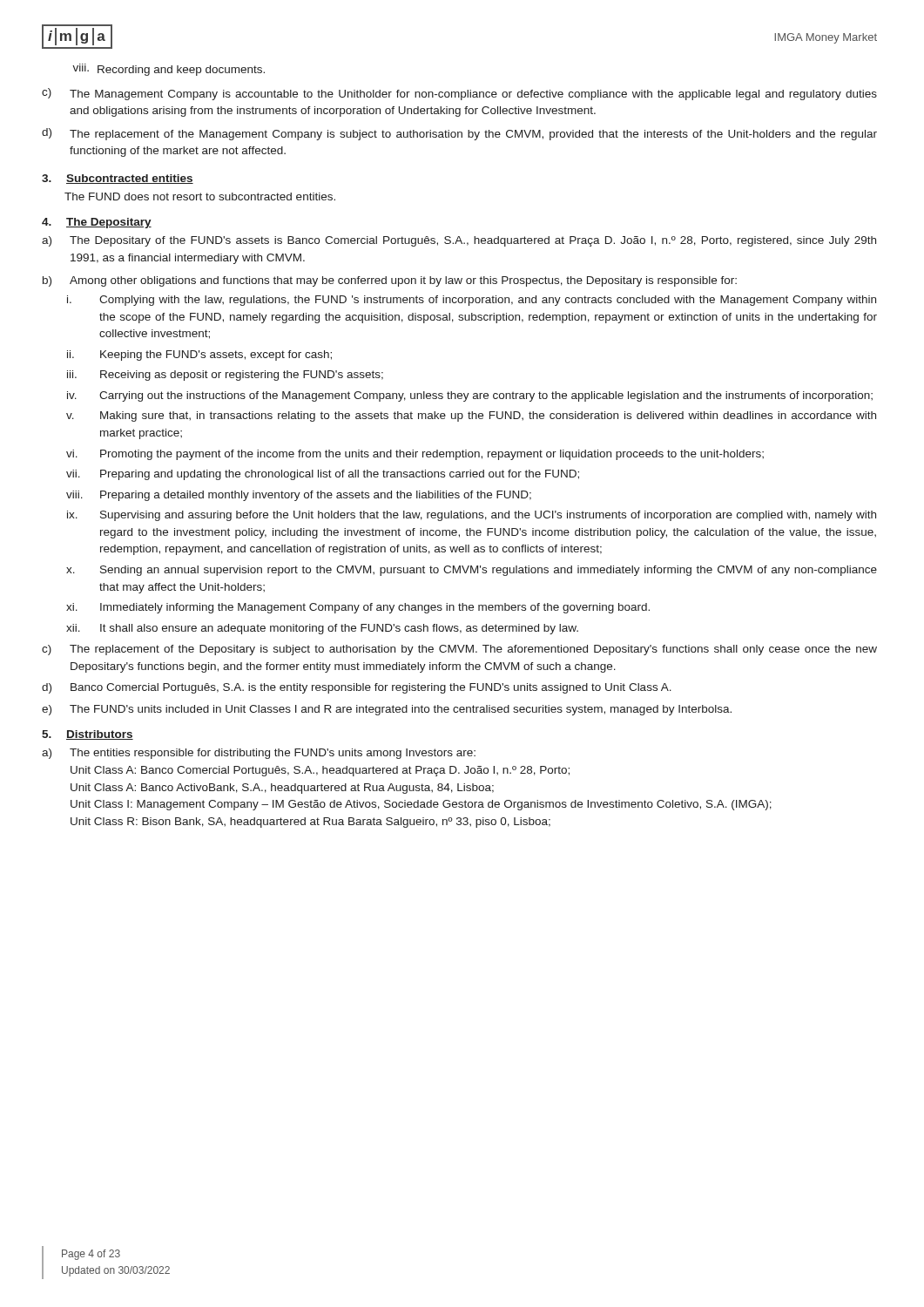The height and width of the screenshot is (1307, 924).
Task: Locate the region starting "a) The Depositary of the FUND's assets is"
Action: 459,249
